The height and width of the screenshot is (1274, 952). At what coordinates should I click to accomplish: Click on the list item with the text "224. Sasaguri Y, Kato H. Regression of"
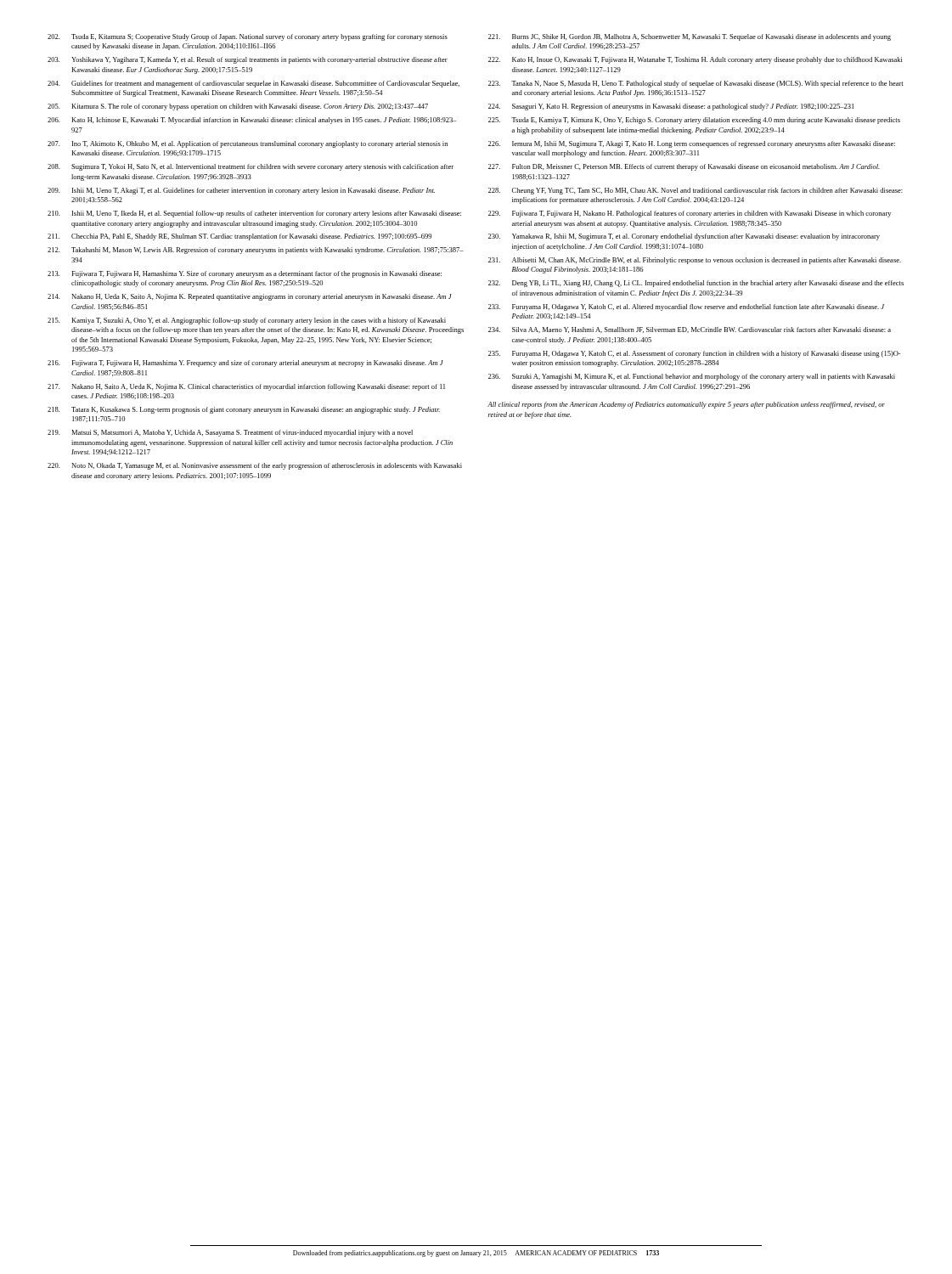pos(696,107)
